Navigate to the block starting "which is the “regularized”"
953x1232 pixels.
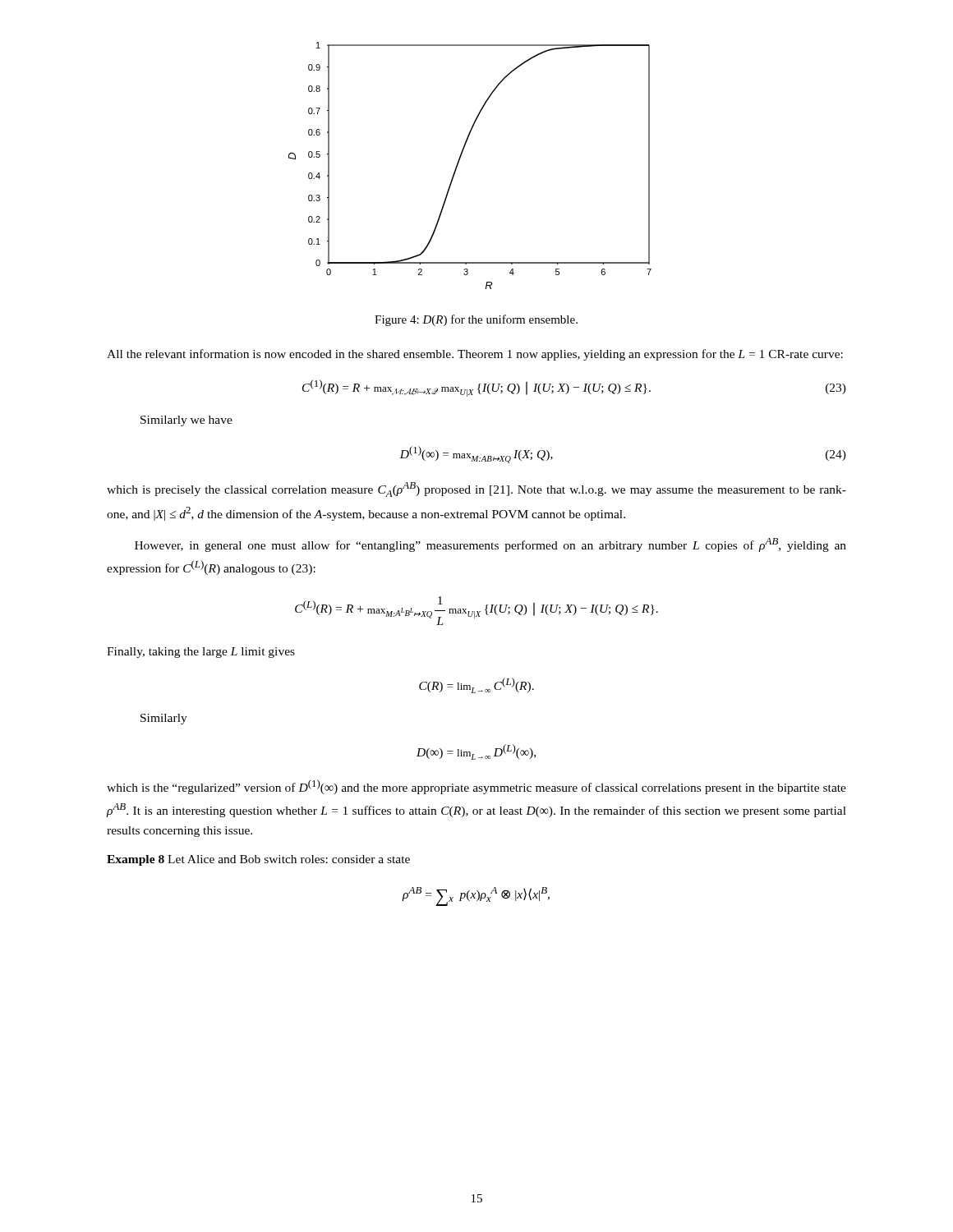click(x=476, y=807)
